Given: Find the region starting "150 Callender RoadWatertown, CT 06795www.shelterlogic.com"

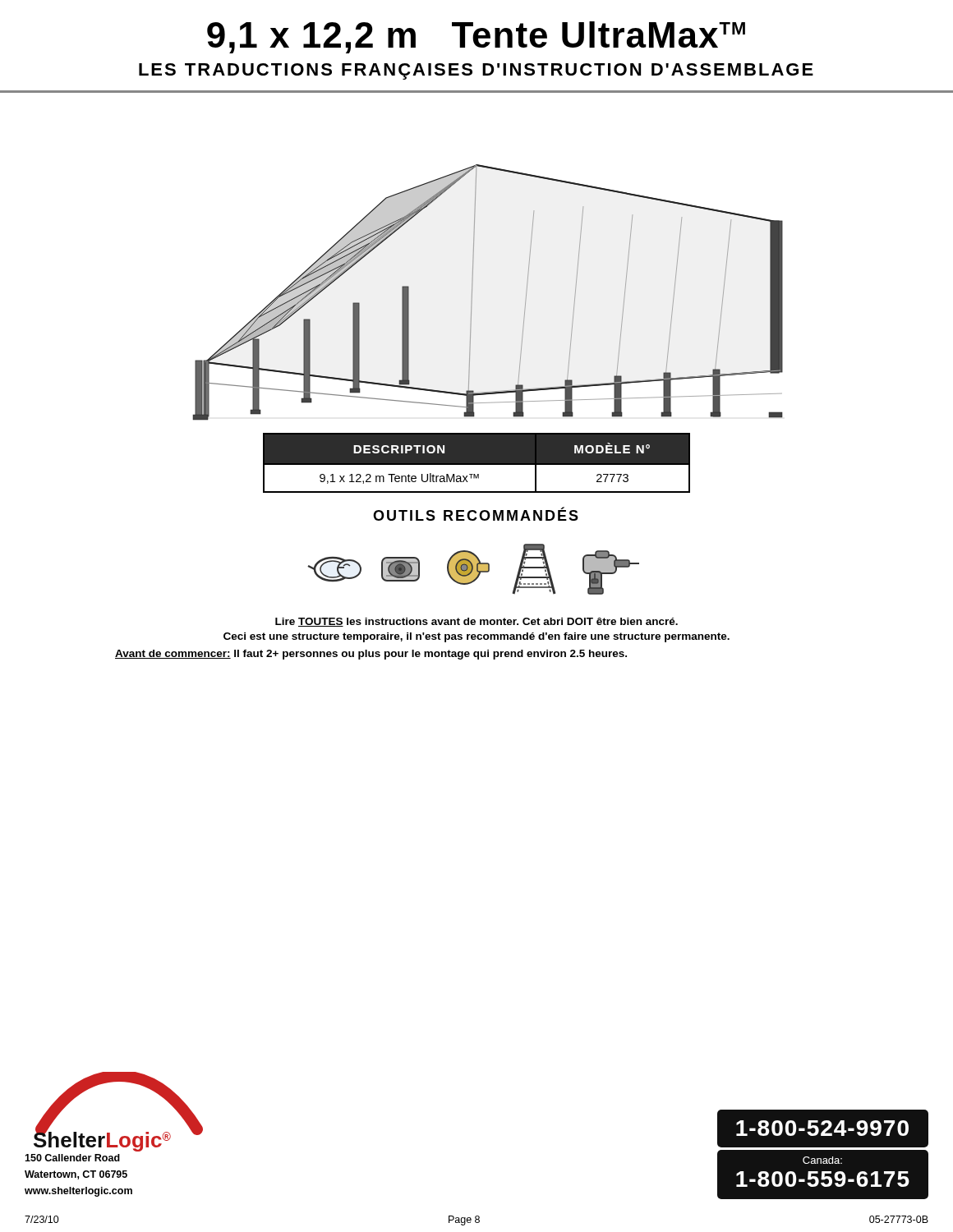Looking at the screenshot, I should tap(79, 1174).
